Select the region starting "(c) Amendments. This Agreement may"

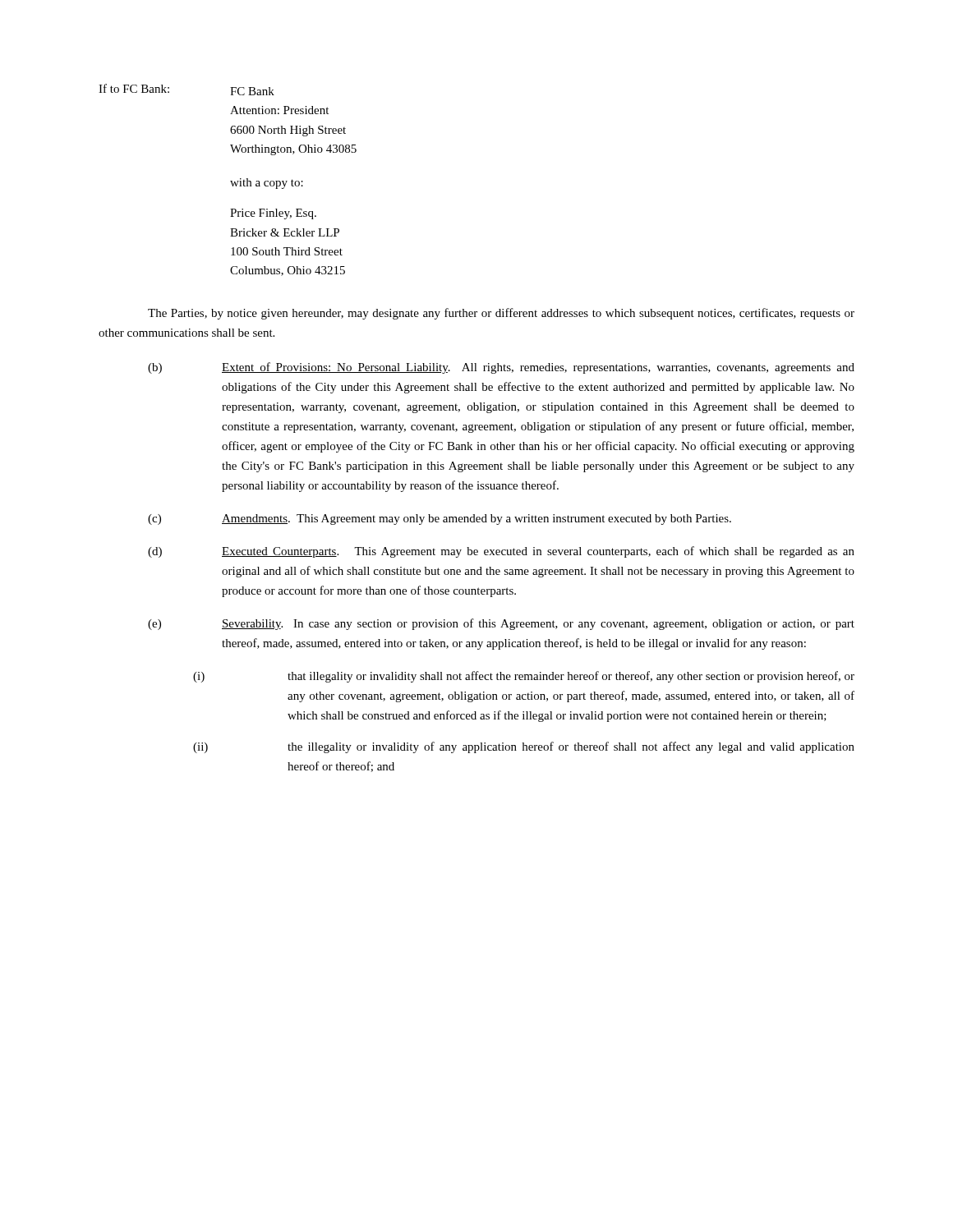pyautogui.click(x=476, y=518)
